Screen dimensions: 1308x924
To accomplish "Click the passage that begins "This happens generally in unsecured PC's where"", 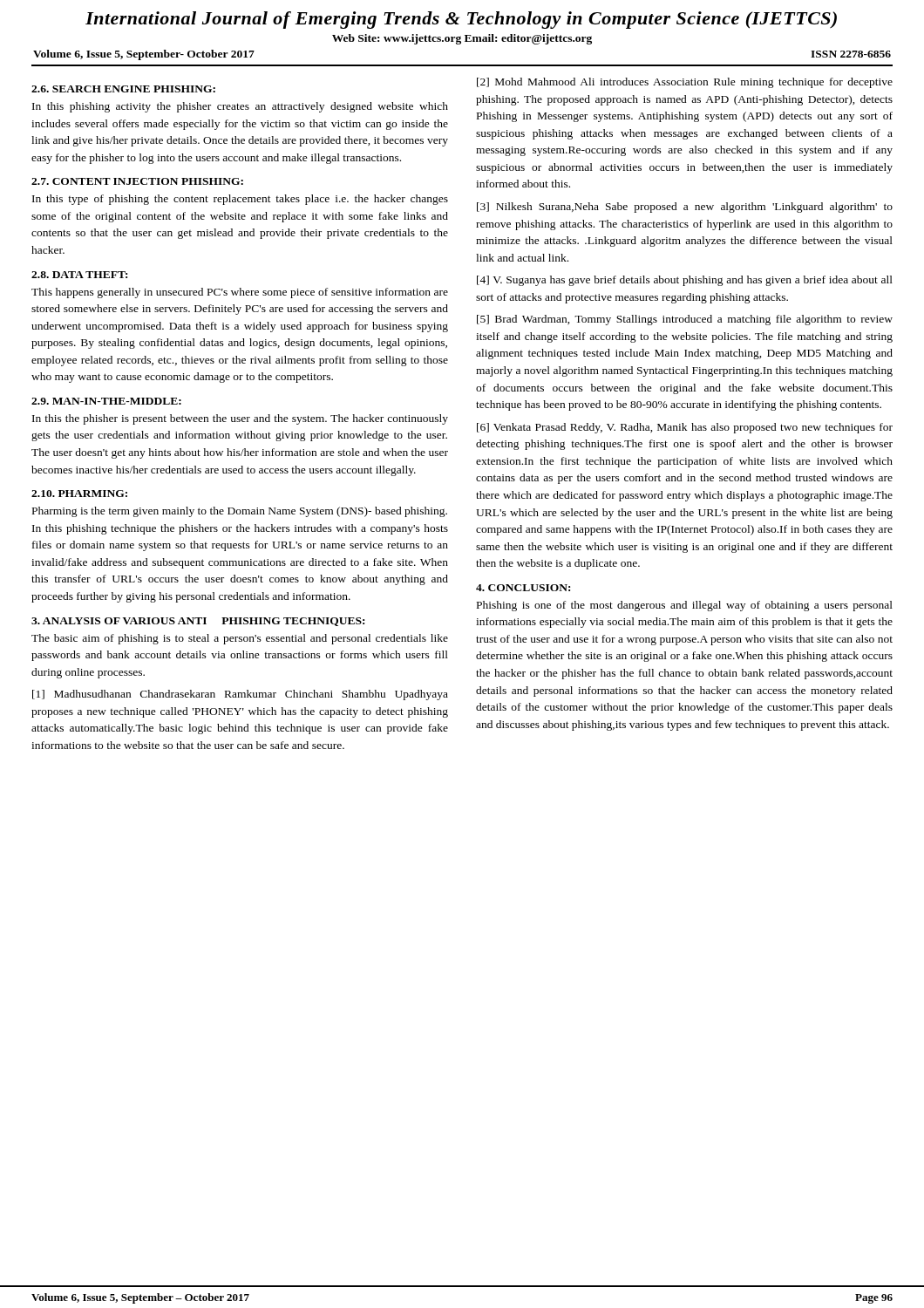I will pos(240,334).
